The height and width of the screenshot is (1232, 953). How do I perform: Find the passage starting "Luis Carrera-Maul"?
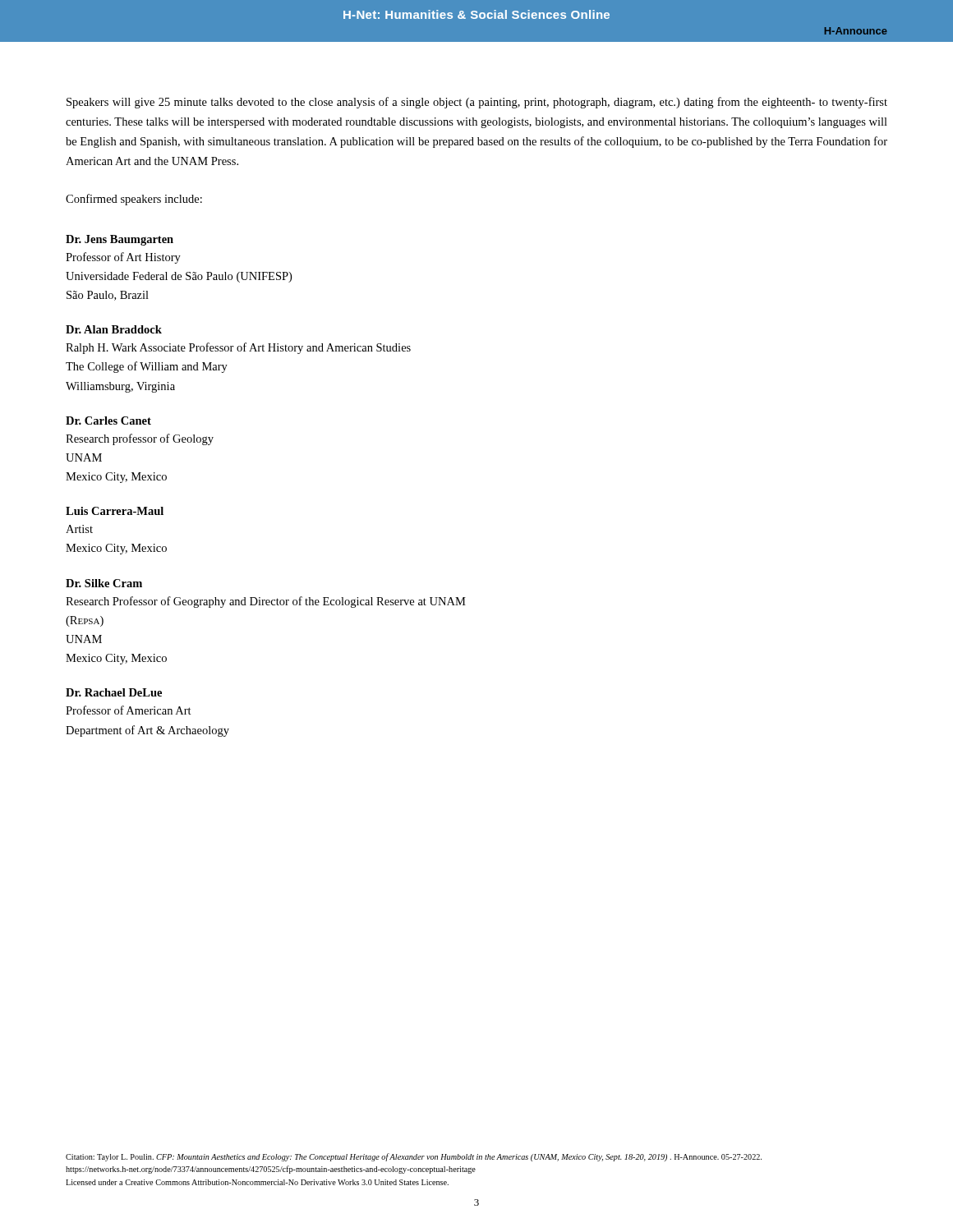(115, 511)
